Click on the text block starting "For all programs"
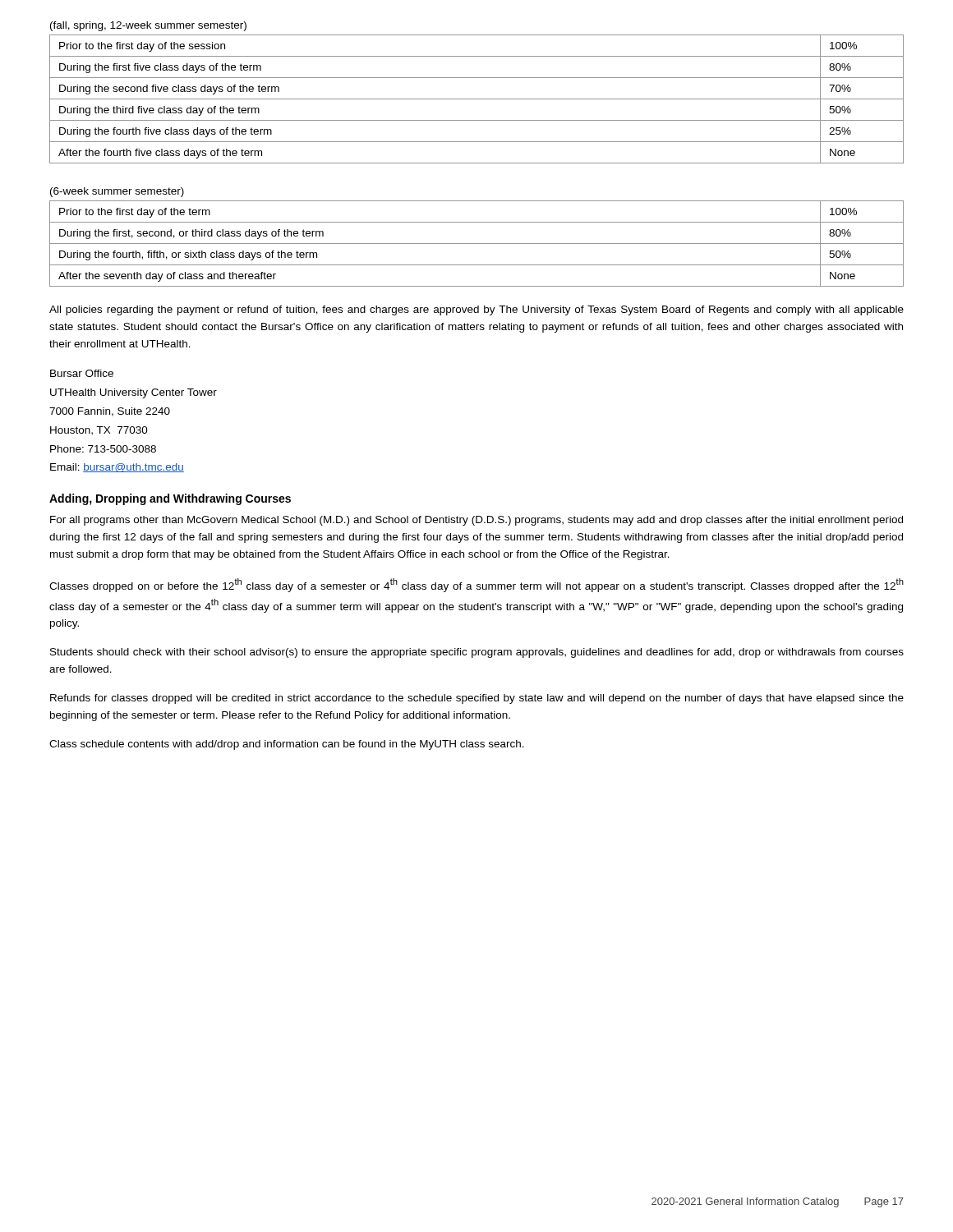This screenshot has width=953, height=1232. [x=476, y=537]
